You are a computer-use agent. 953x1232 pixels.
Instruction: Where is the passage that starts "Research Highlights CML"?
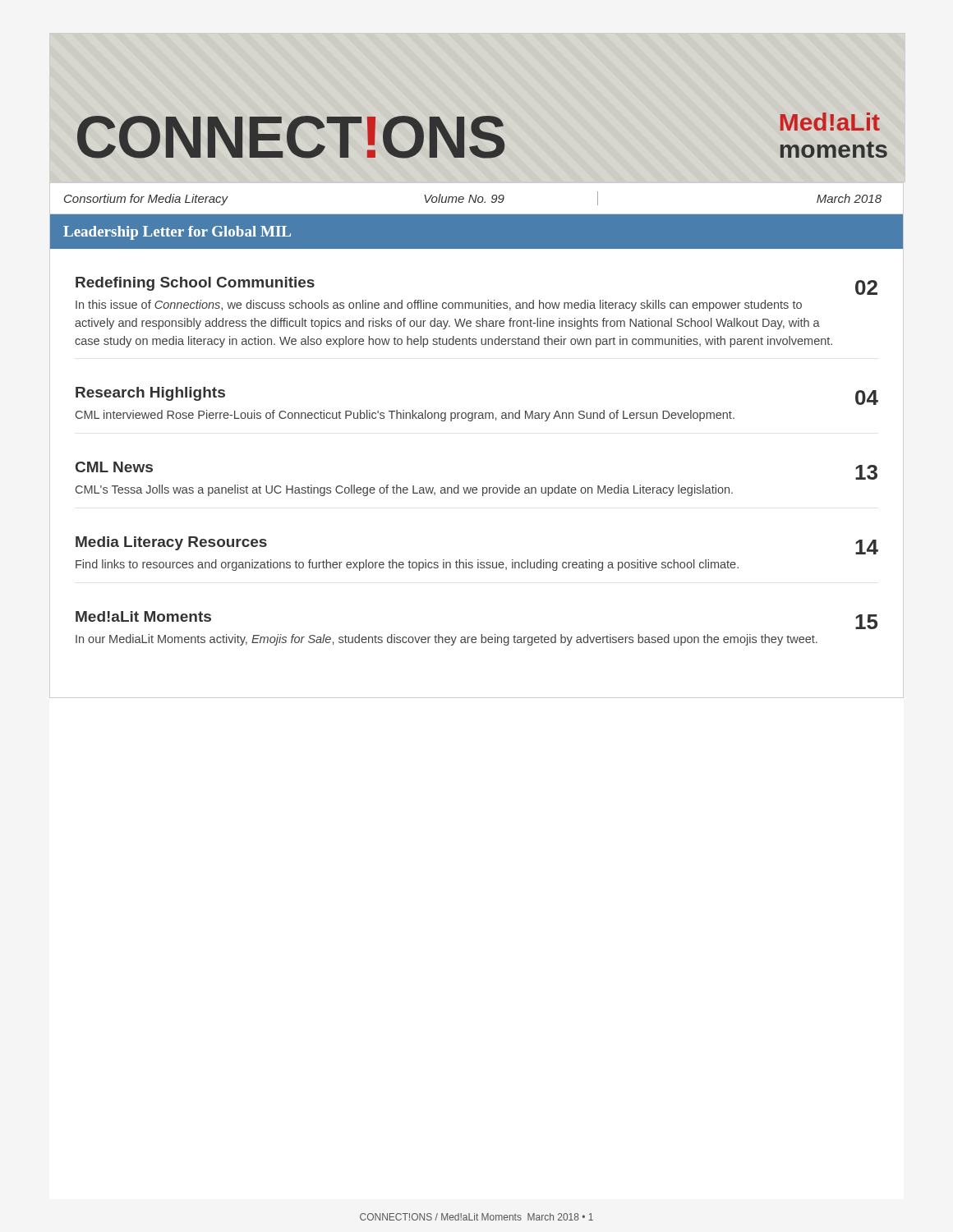click(x=476, y=404)
